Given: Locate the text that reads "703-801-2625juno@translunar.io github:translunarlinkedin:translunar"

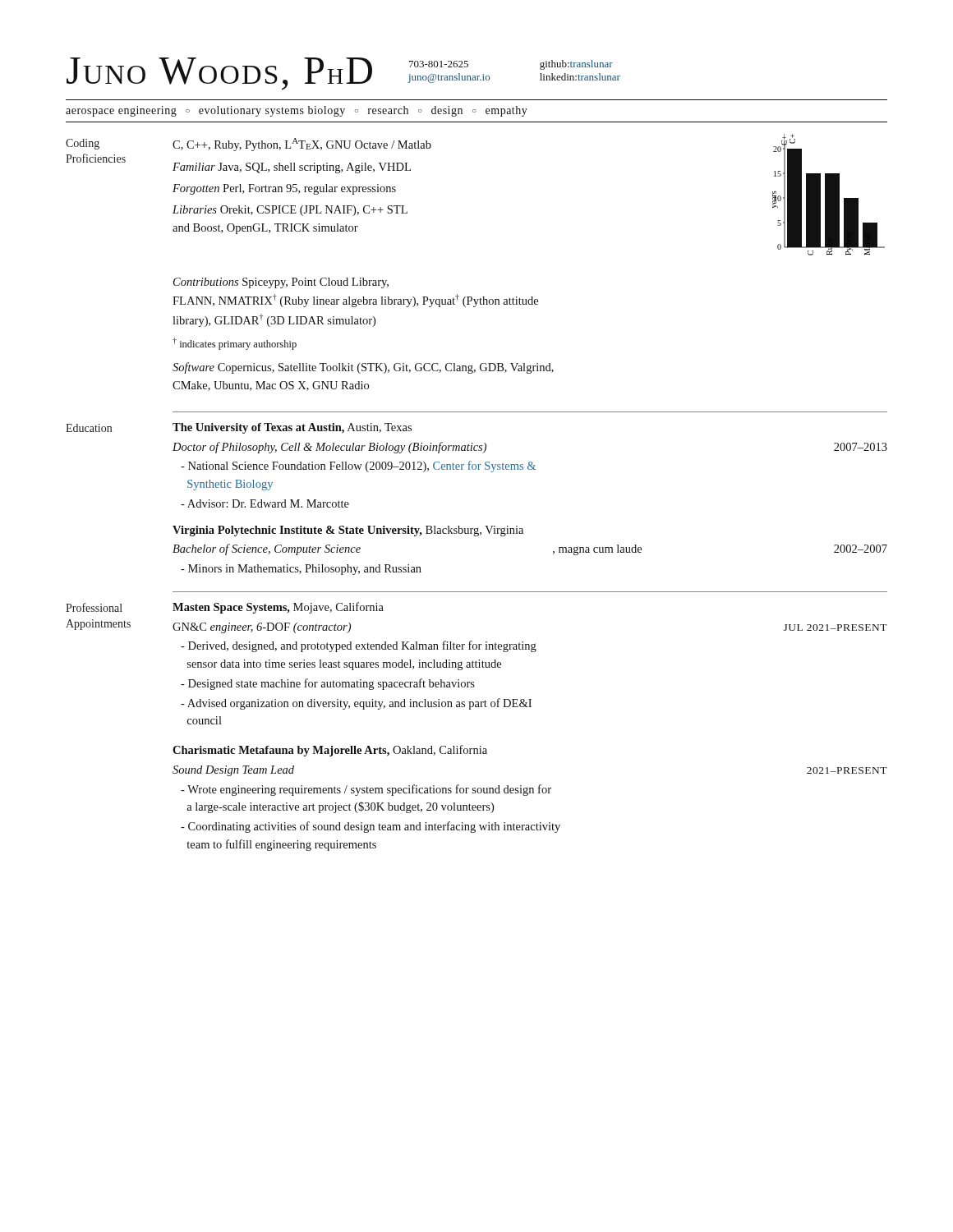Looking at the screenshot, I should [441, 64].
